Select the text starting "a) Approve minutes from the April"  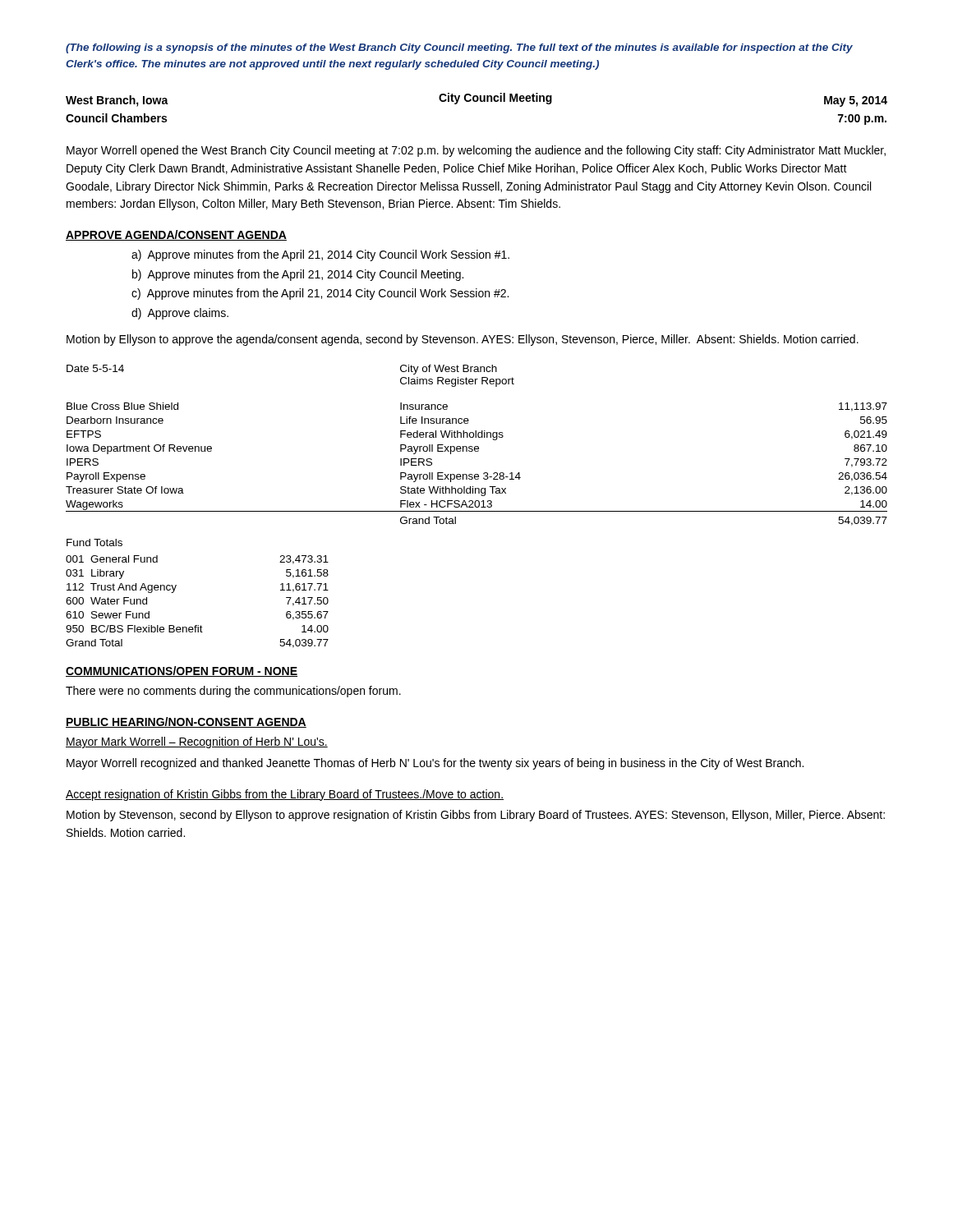tap(321, 255)
